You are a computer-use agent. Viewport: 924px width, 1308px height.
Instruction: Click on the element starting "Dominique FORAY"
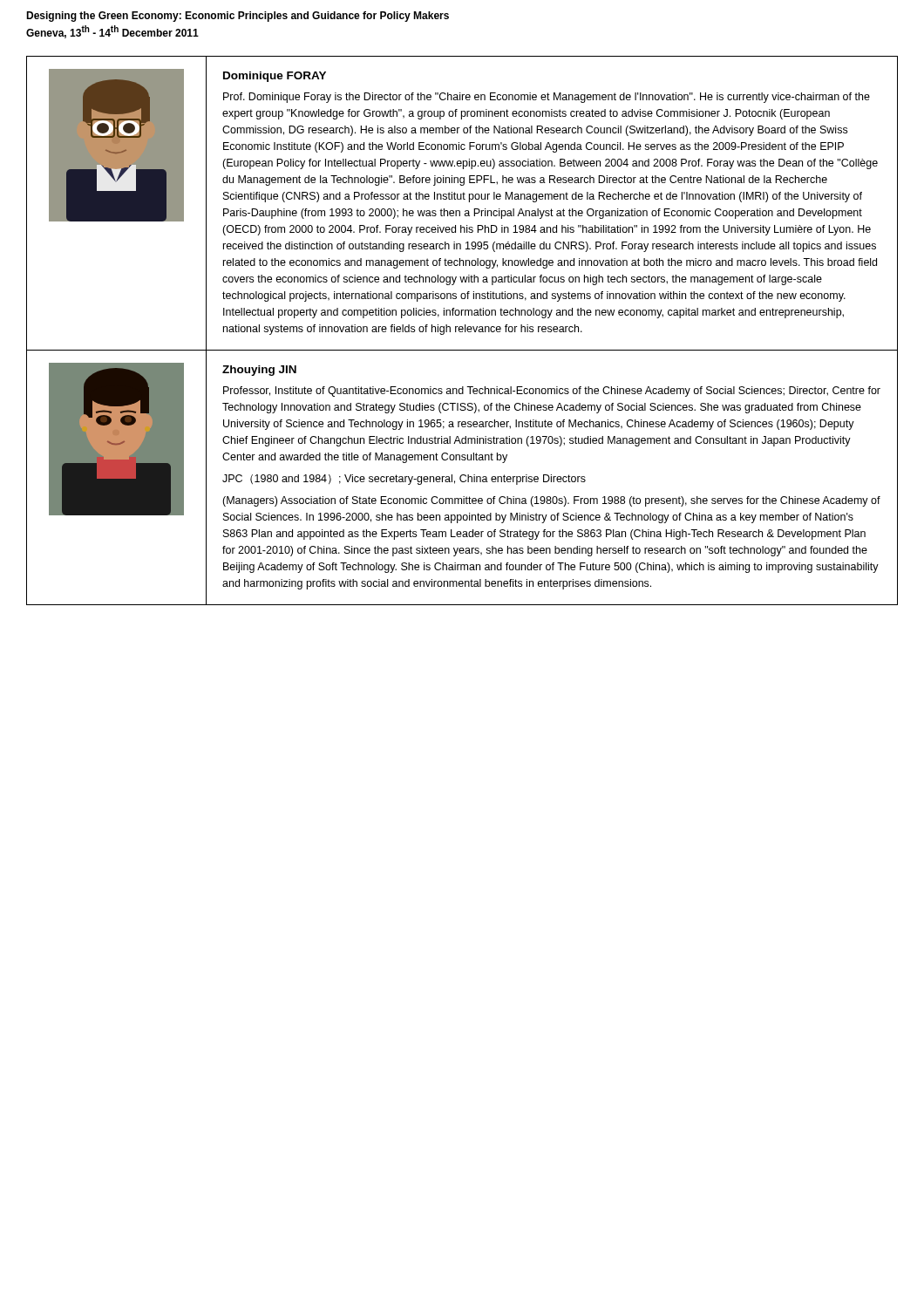[274, 75]
